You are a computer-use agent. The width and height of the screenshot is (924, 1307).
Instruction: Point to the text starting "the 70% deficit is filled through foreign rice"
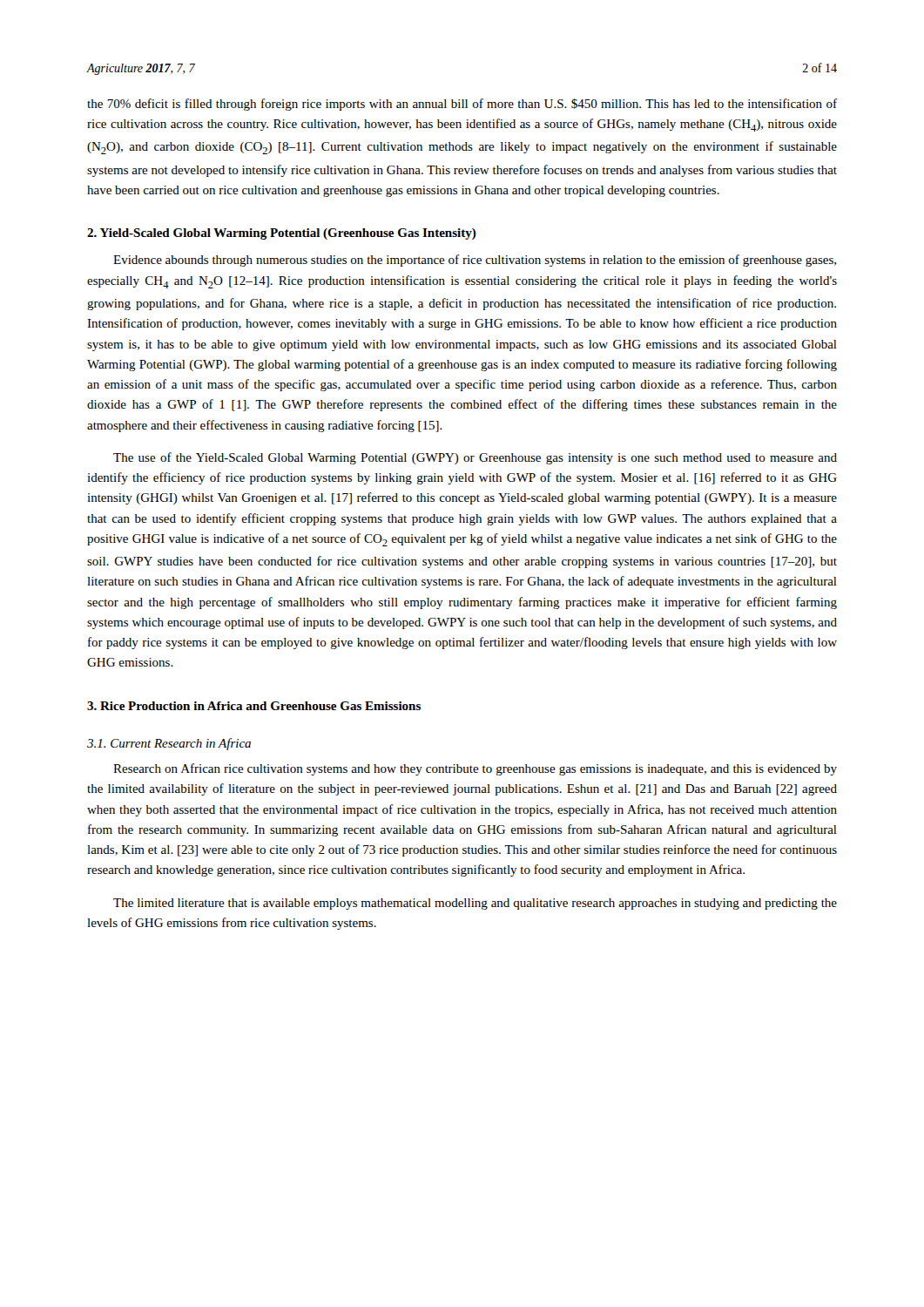(462, 147)
